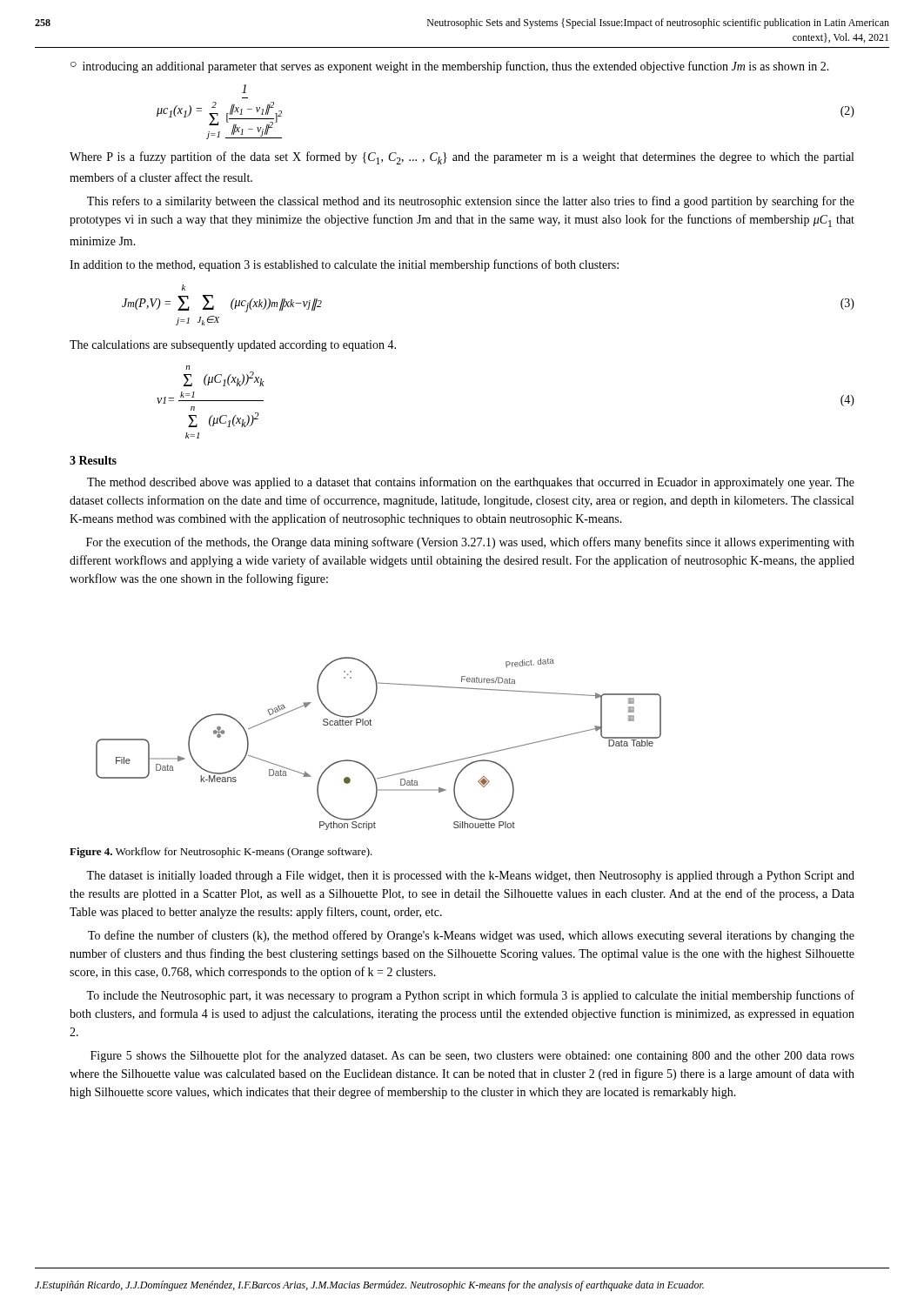Screen dimensions: 1305x924
Task: Click on the text block that says "To include the Neutrosophic part, it"
Action: click(x=462, y=1014)
